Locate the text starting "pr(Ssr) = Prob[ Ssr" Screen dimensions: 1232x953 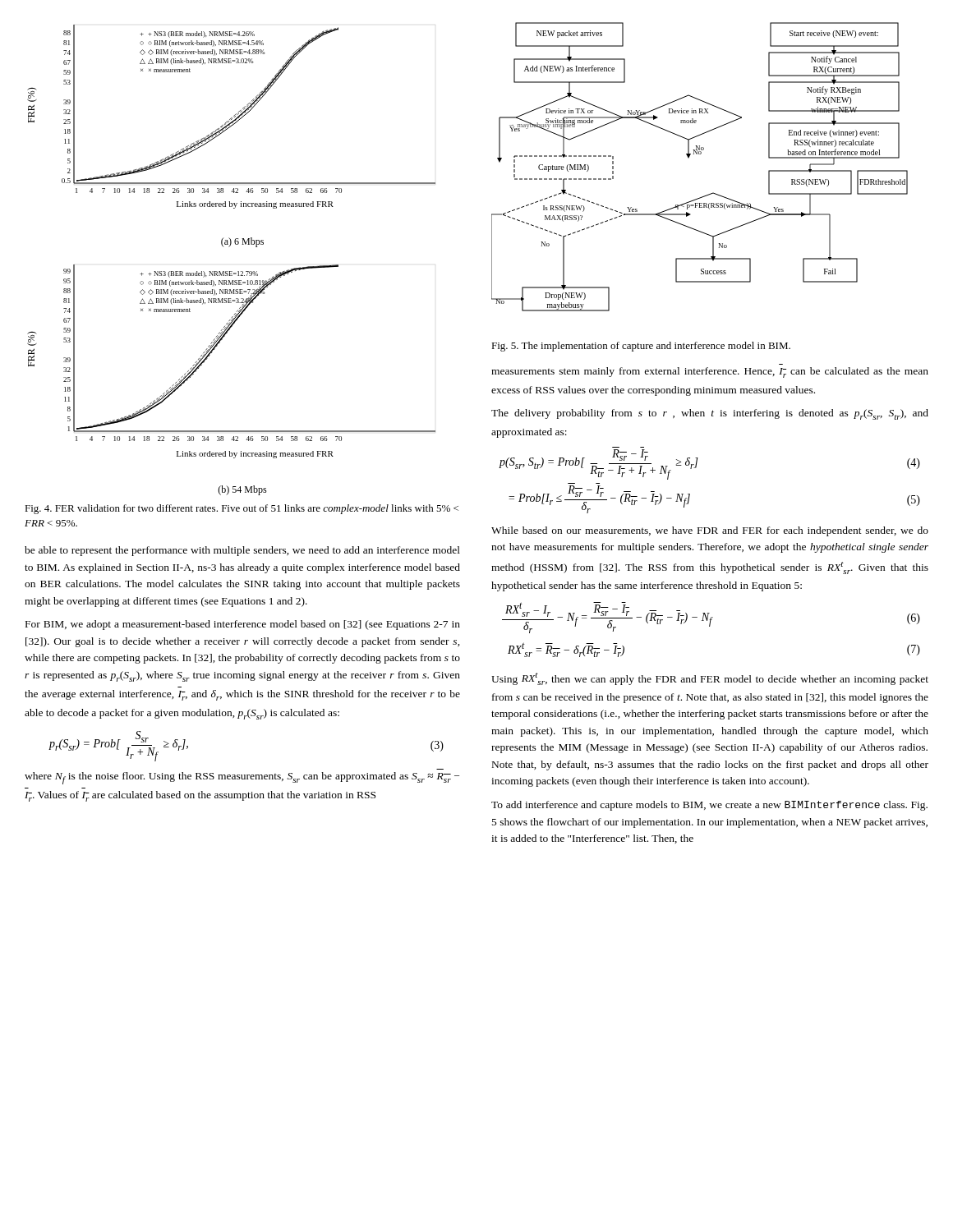coord(142,745)
